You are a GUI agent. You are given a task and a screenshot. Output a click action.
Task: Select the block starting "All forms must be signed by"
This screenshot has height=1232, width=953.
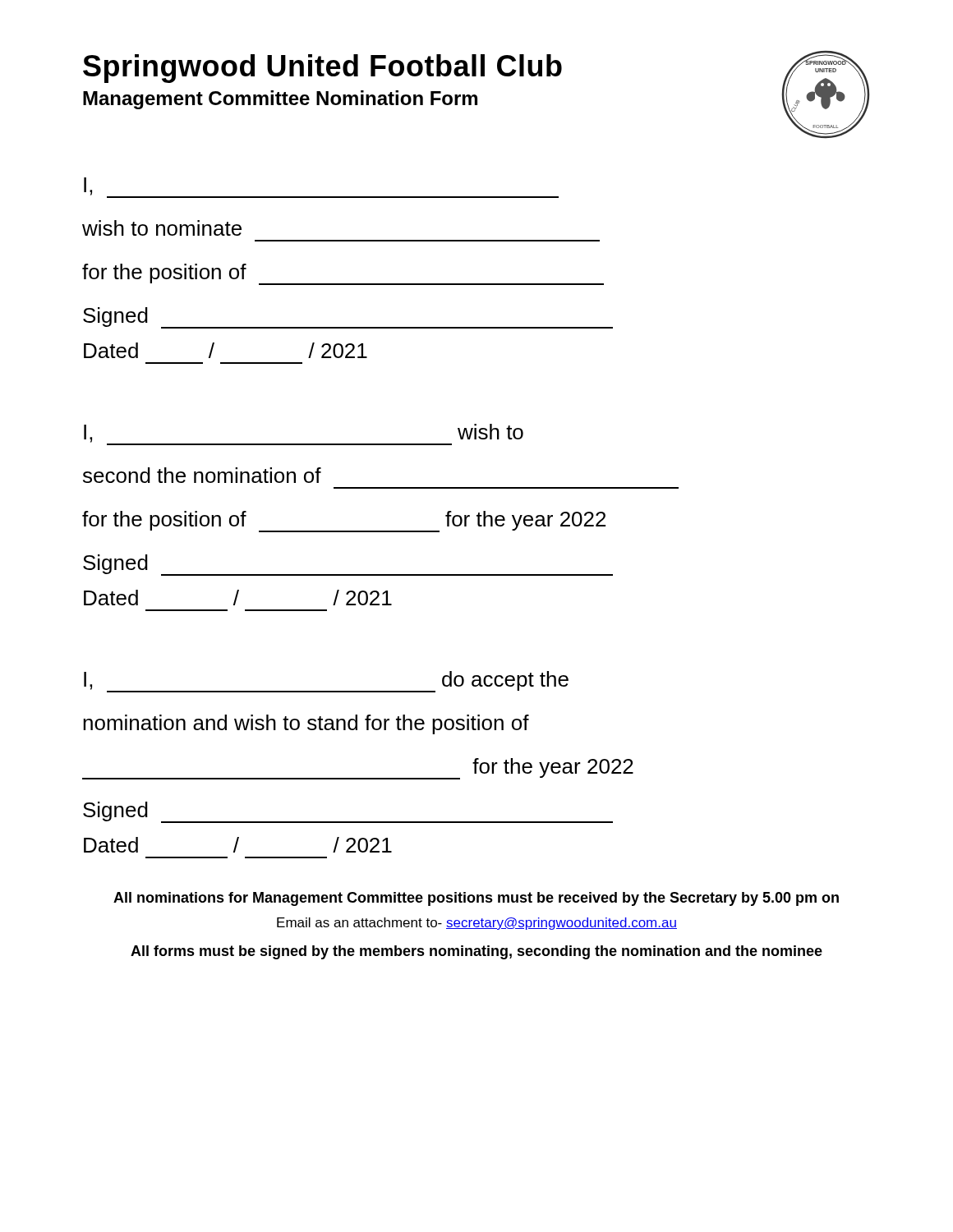click(476, 951)
